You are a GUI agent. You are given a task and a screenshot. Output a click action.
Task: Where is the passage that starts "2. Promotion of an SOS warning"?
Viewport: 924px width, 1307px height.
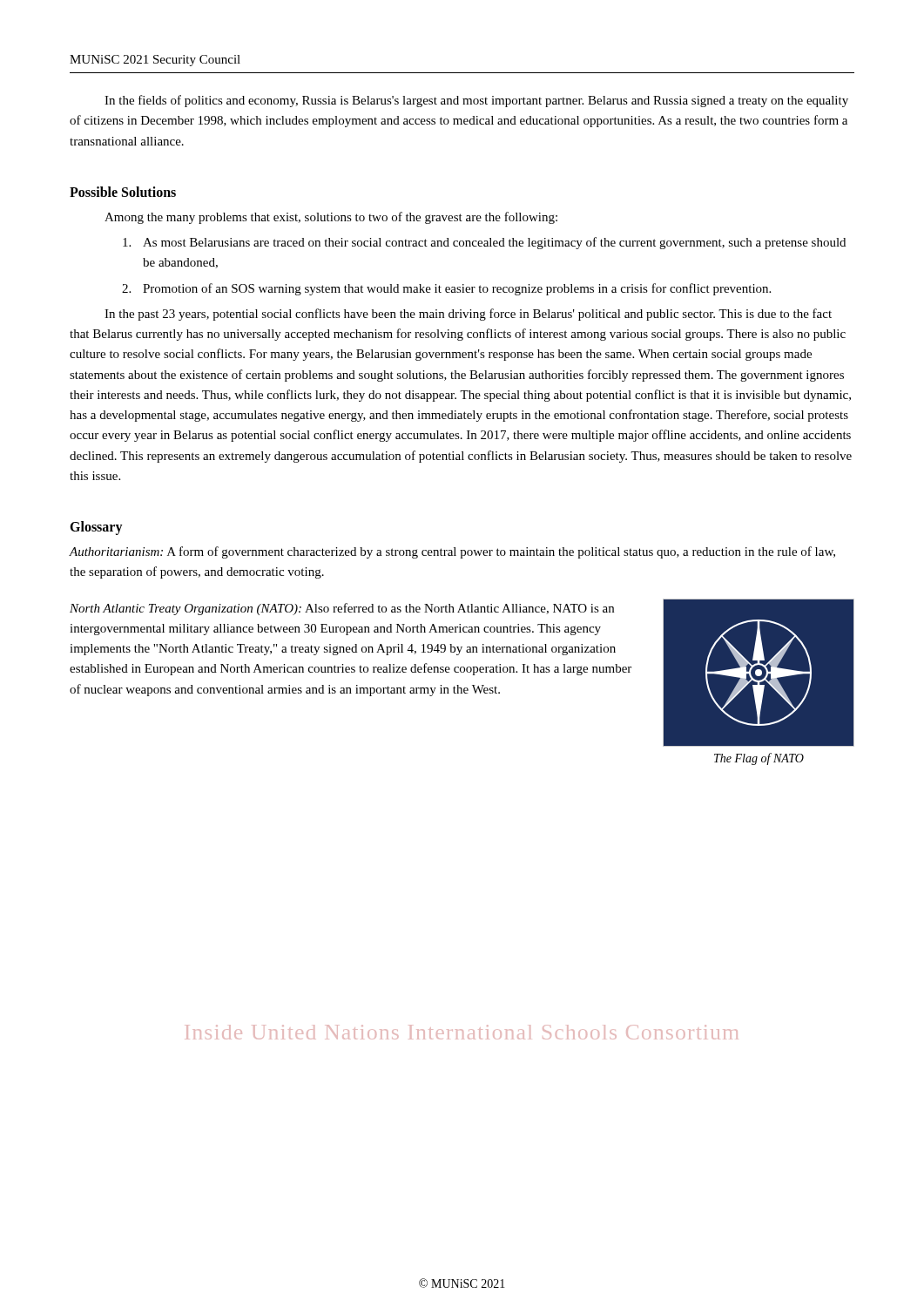[x=488, y=289]
